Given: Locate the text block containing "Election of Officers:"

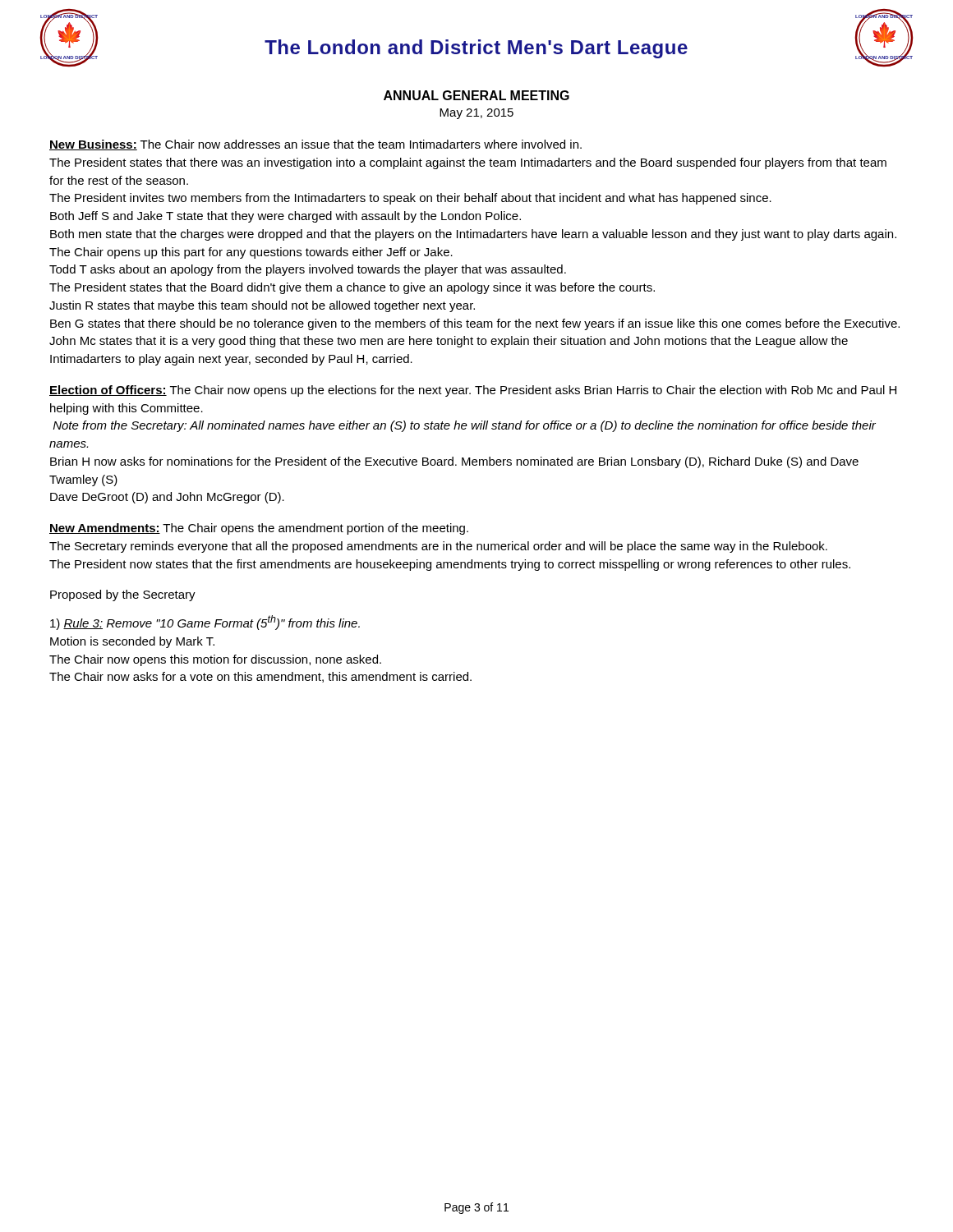Looking at the screenshot, I should tap(473, 391).
